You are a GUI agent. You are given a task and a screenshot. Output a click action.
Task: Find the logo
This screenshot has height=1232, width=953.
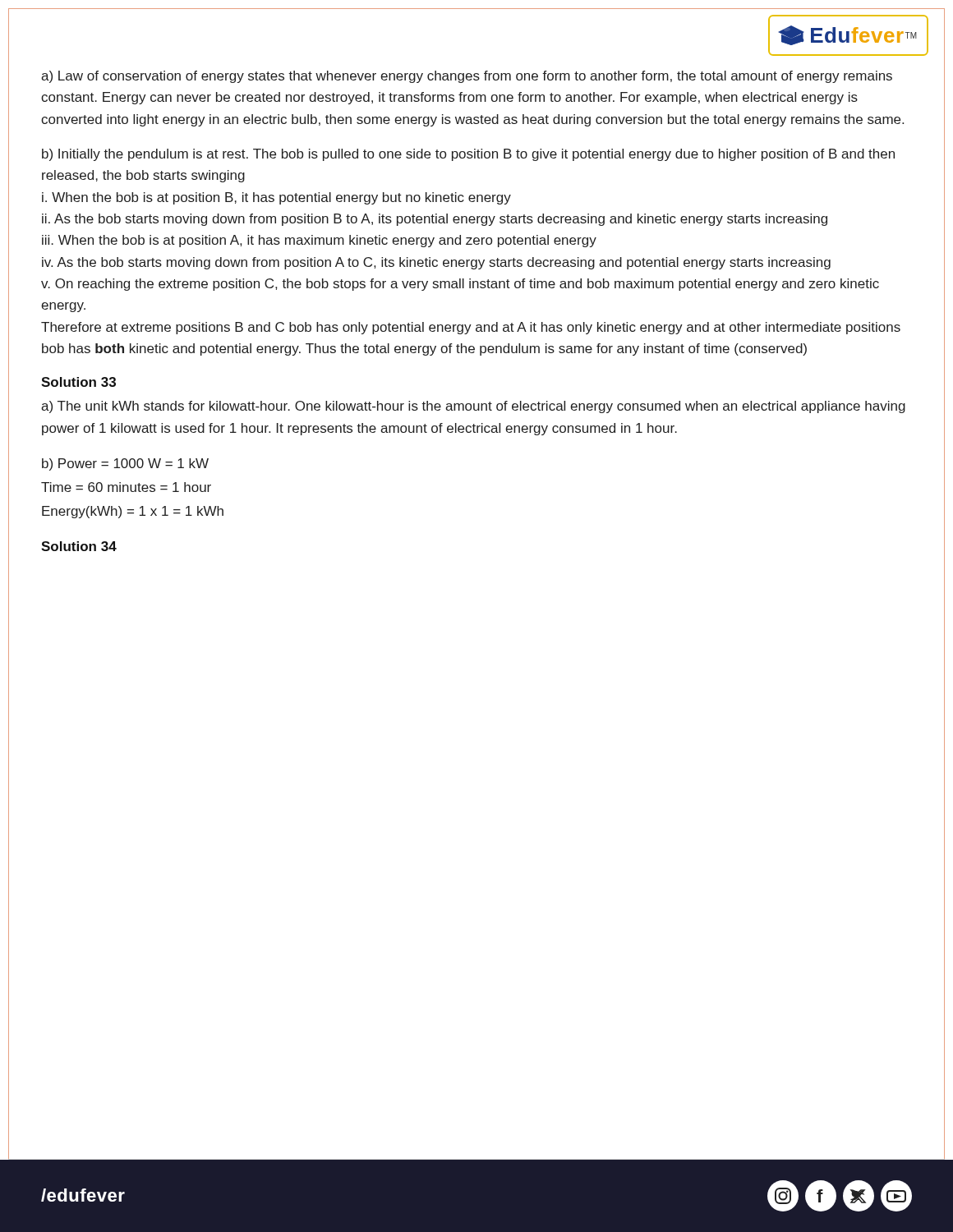point(848,35)
